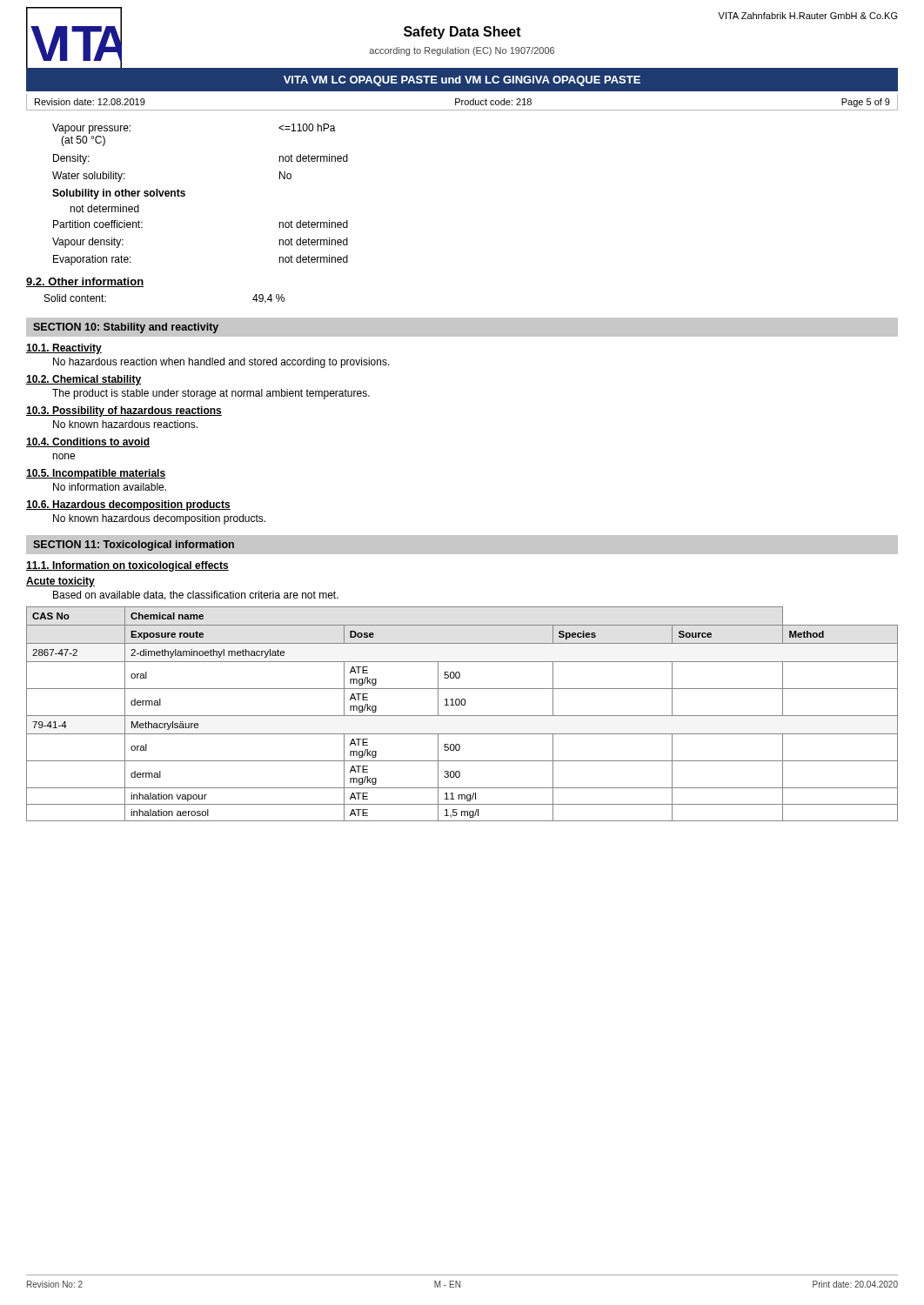Locate the text "Density: not determined"
This screenshot has width=924, height=1305.
[67, 159]
